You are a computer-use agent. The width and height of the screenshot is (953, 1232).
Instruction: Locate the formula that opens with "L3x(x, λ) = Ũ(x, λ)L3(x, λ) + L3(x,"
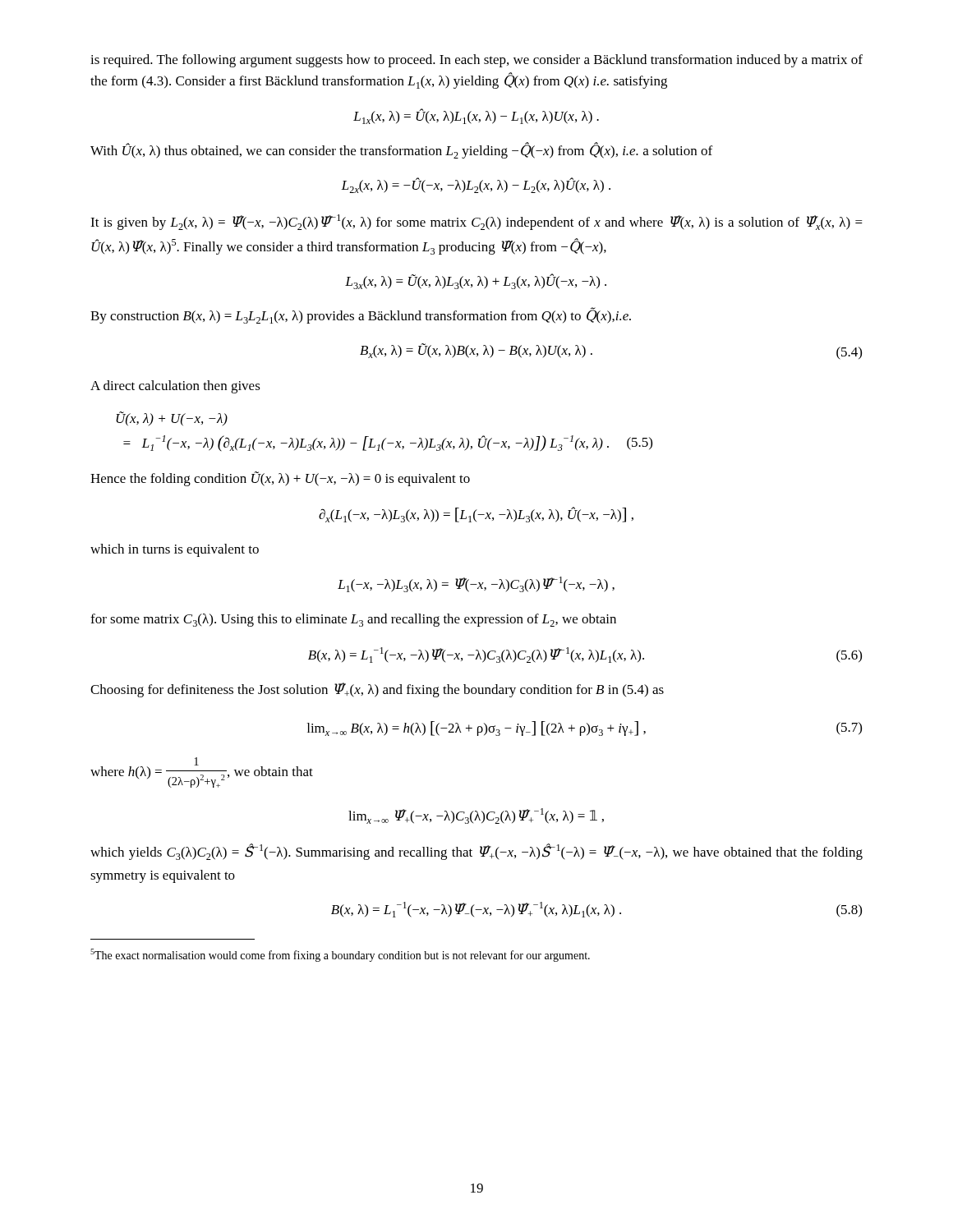(476, 282)
